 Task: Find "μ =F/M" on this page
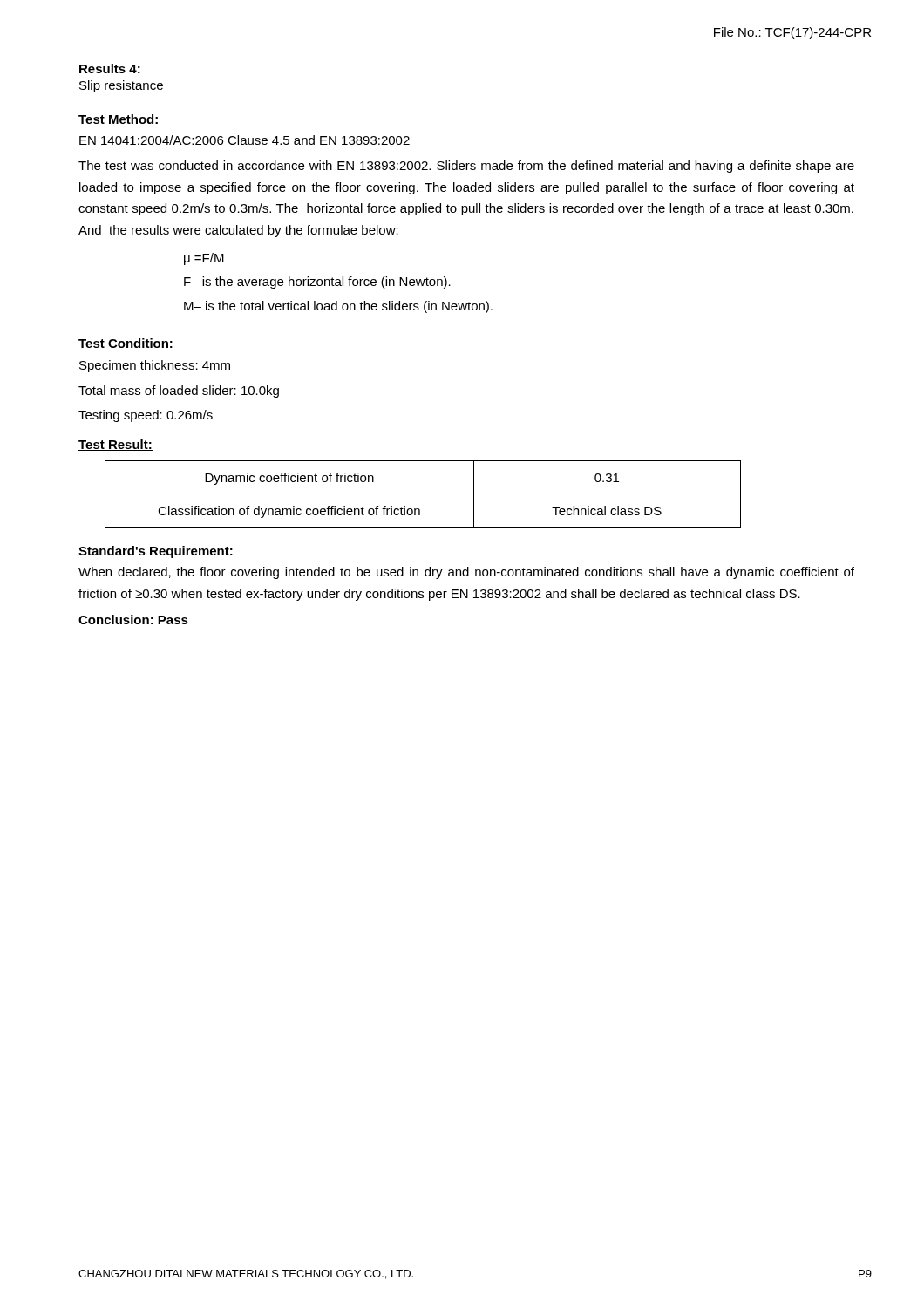204,257
